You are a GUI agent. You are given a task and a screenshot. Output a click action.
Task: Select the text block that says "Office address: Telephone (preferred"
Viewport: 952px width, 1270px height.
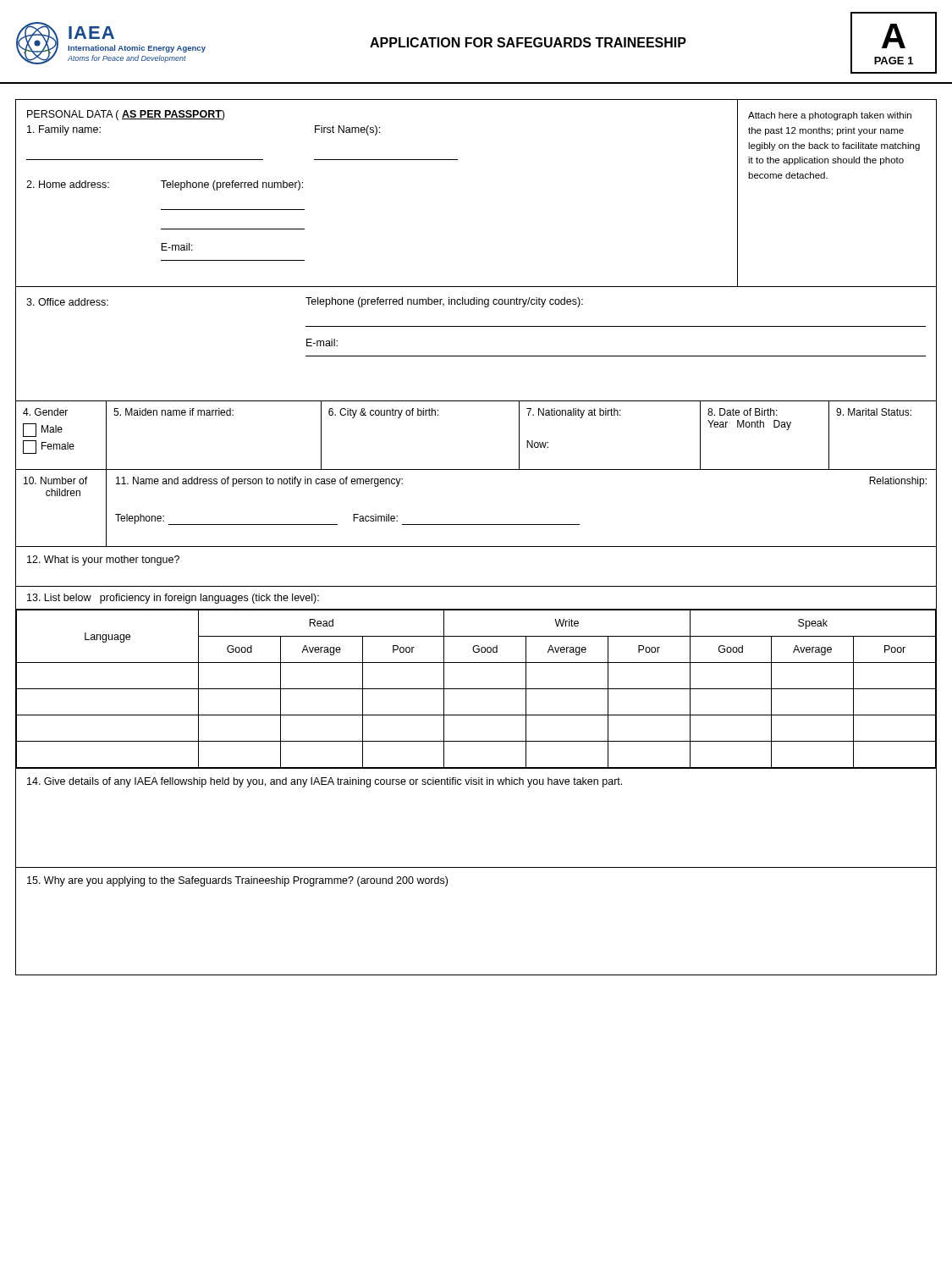[476, 326]
